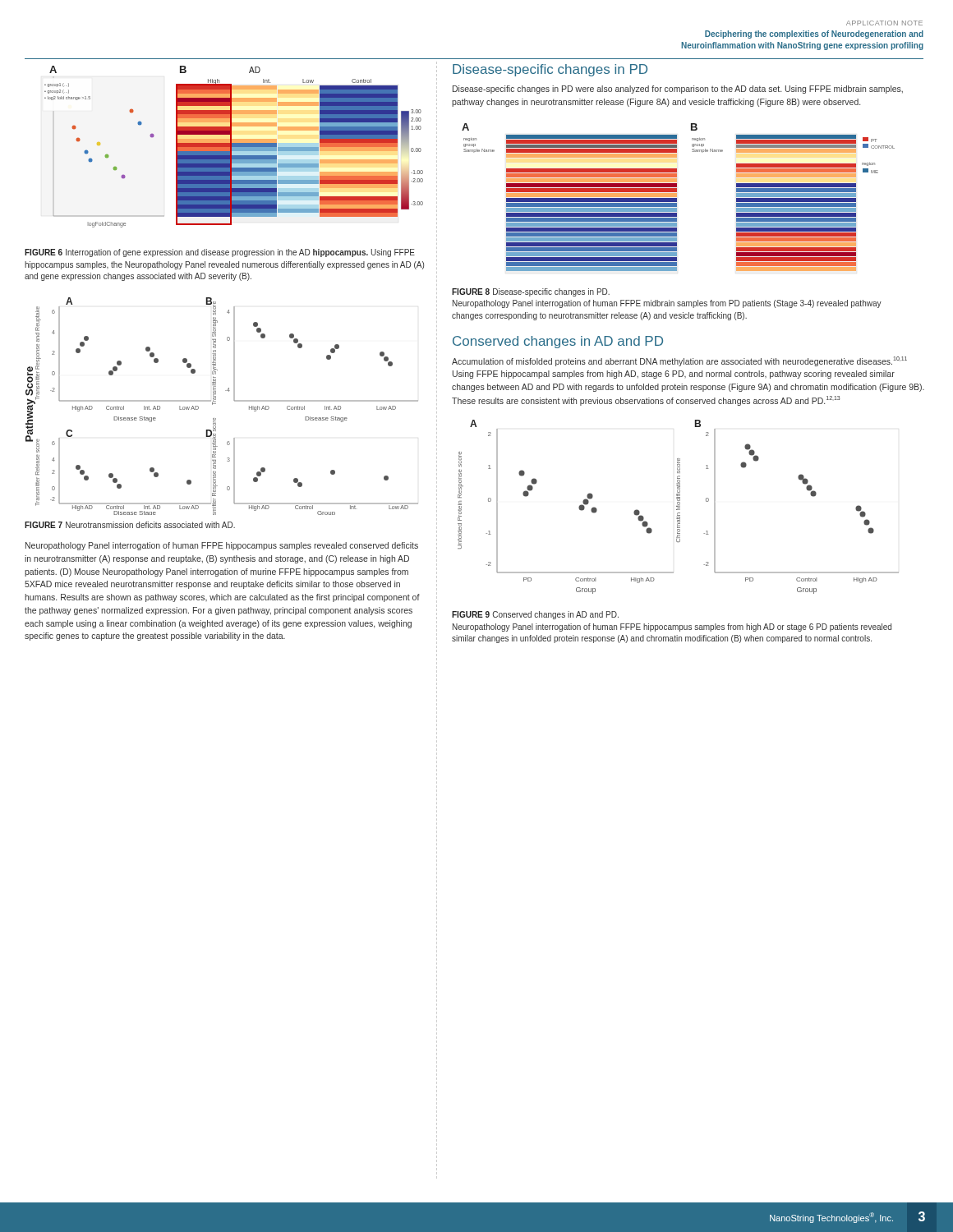This screenshot has width=953, height=1232.
Task: Locate the text block that says "Accumulation of misfolded proteins and aberrant"
Action: point(688,380)
